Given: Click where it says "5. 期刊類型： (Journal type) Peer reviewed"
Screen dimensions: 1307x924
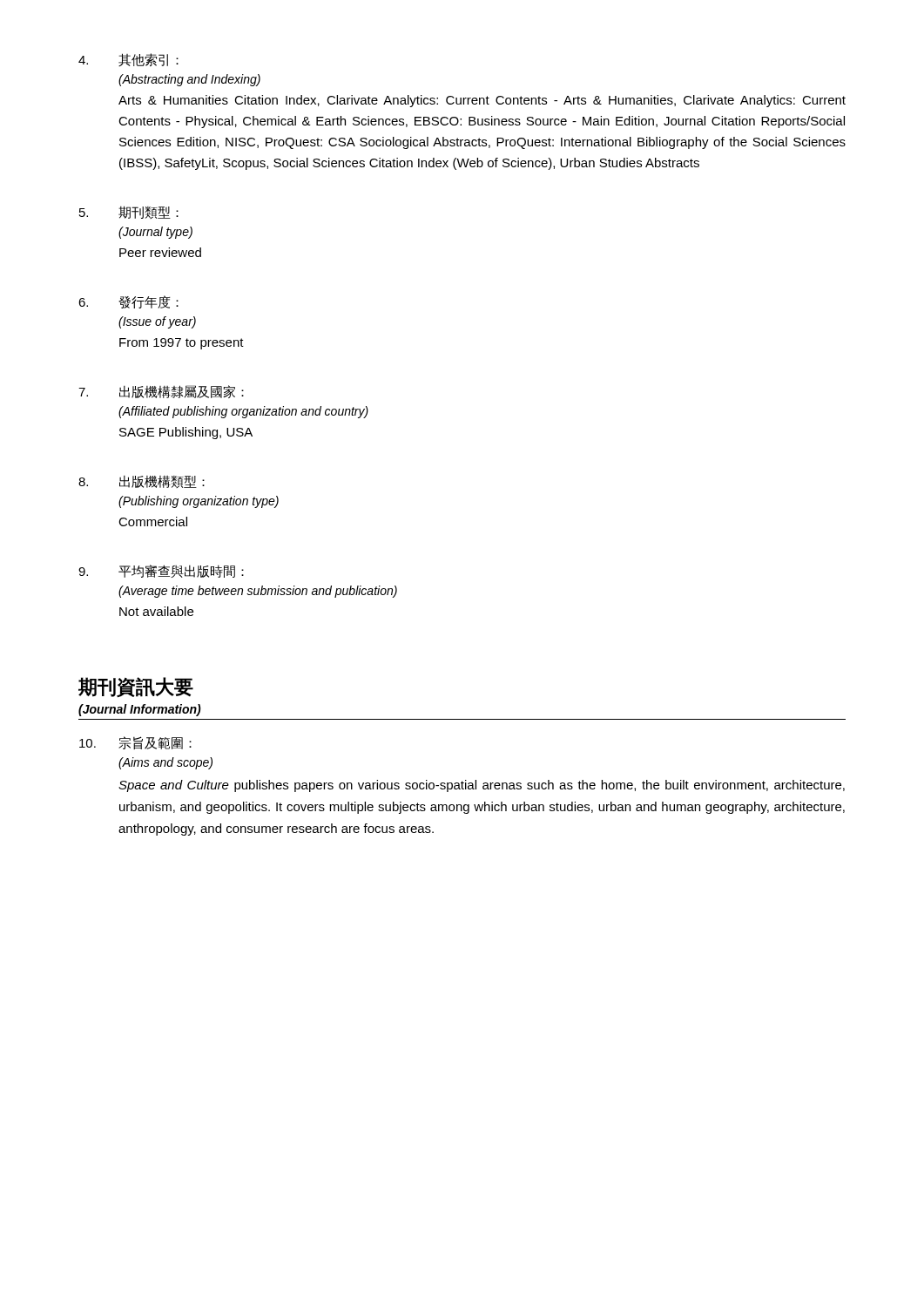Looking at the screenshot, I should click(129, 212).
